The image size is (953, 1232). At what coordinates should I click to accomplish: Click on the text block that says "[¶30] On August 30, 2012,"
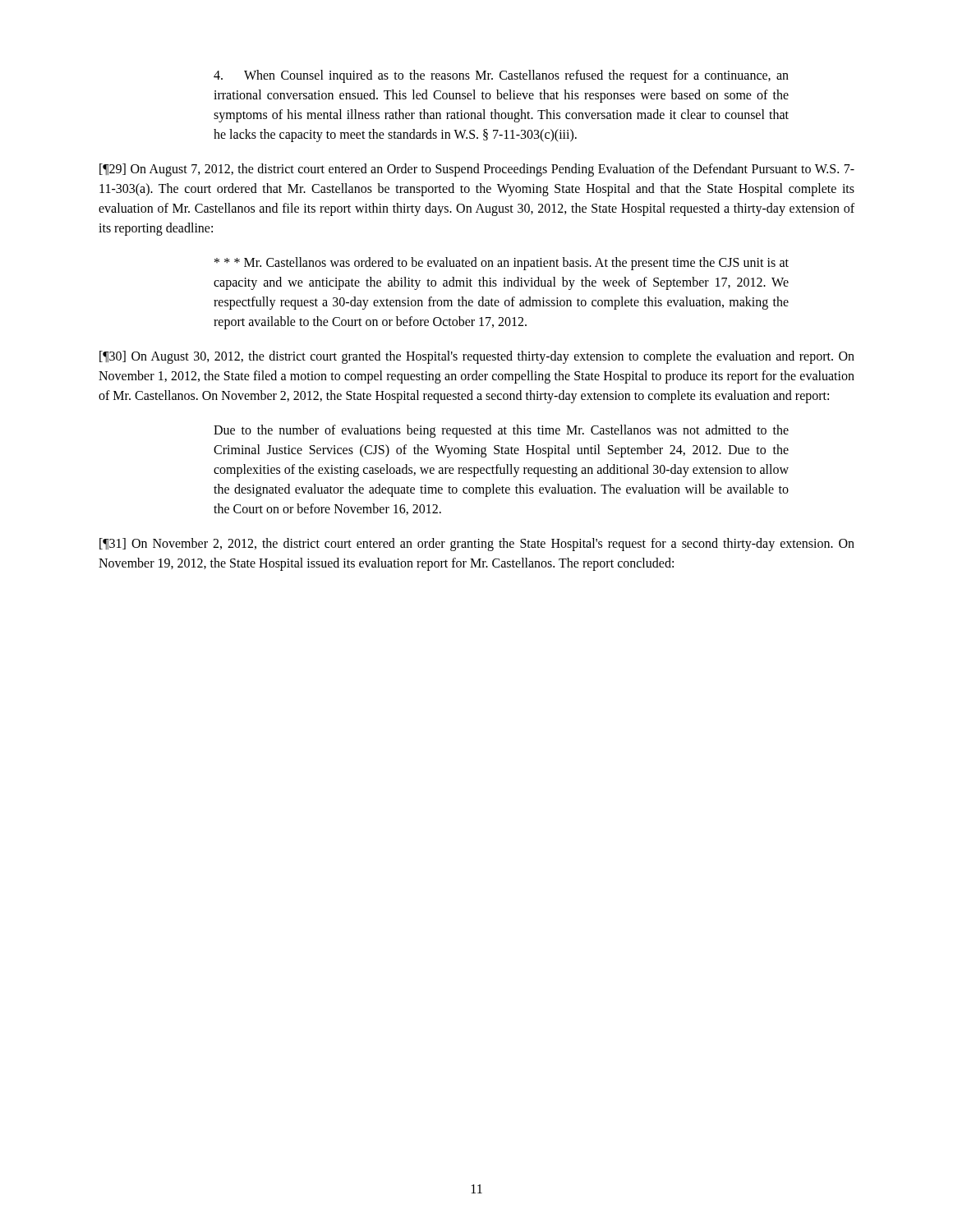click(x=476, y=376)
